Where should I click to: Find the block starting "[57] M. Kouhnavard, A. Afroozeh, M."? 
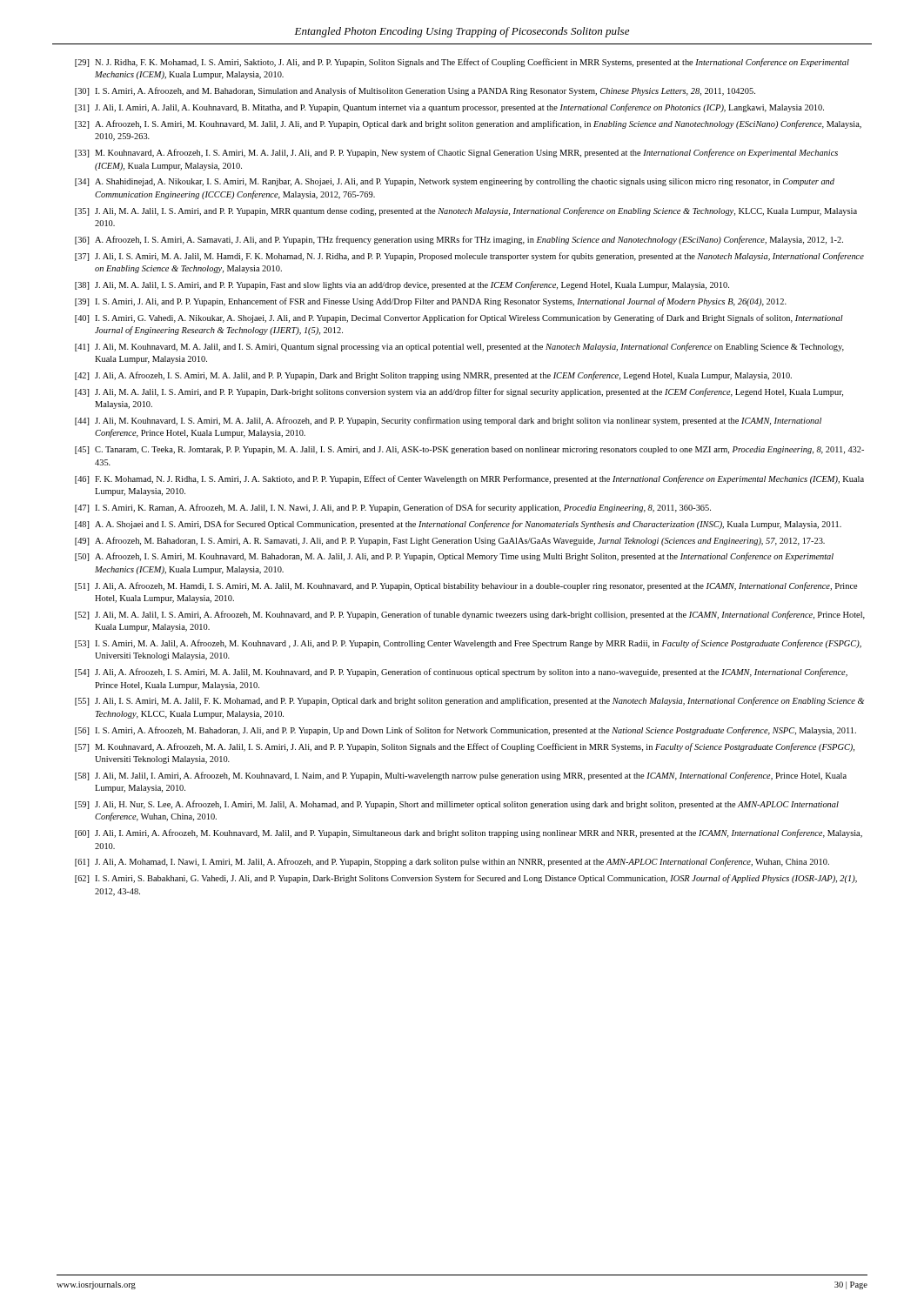462,753
